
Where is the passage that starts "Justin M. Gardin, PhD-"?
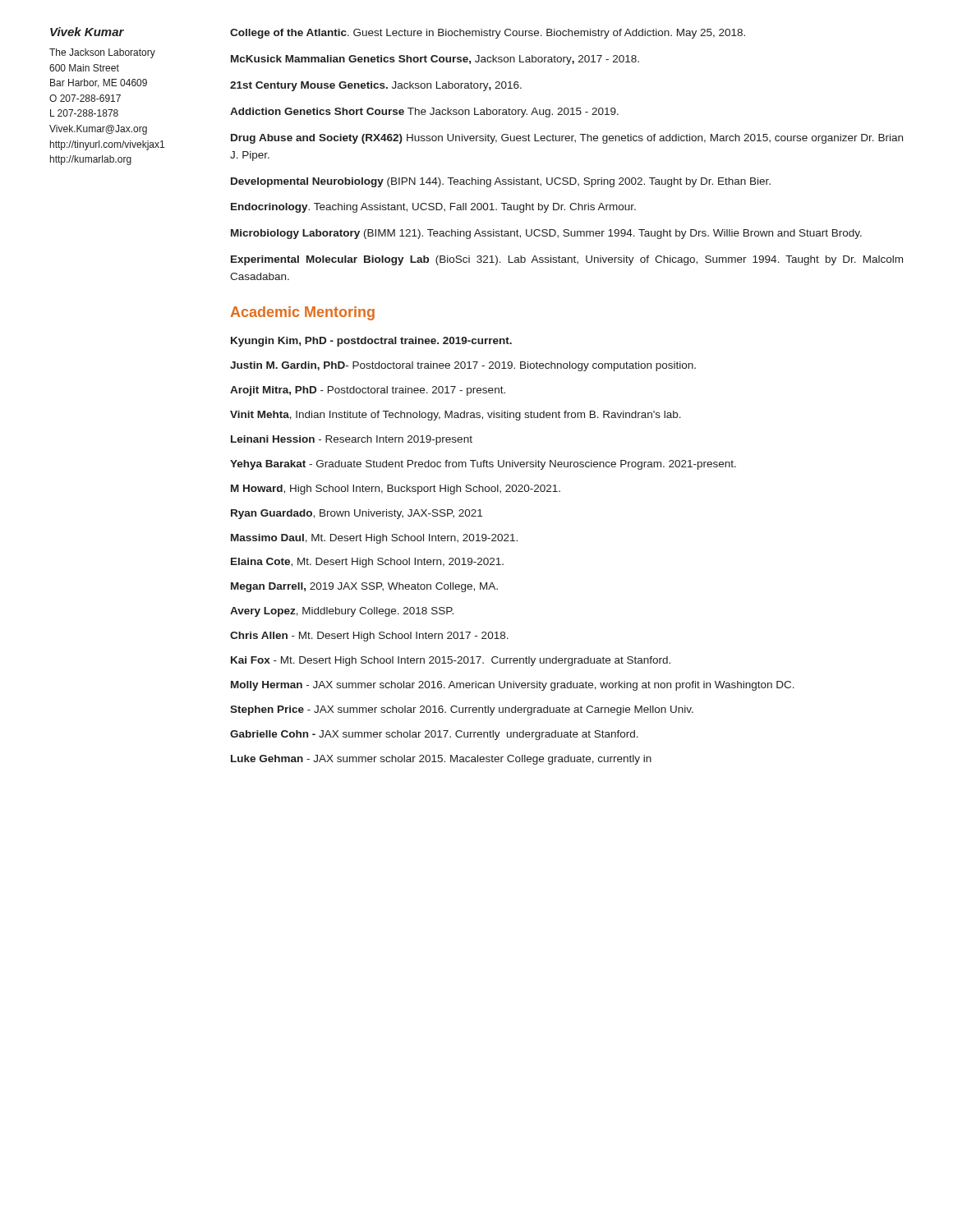pos(463,365)
